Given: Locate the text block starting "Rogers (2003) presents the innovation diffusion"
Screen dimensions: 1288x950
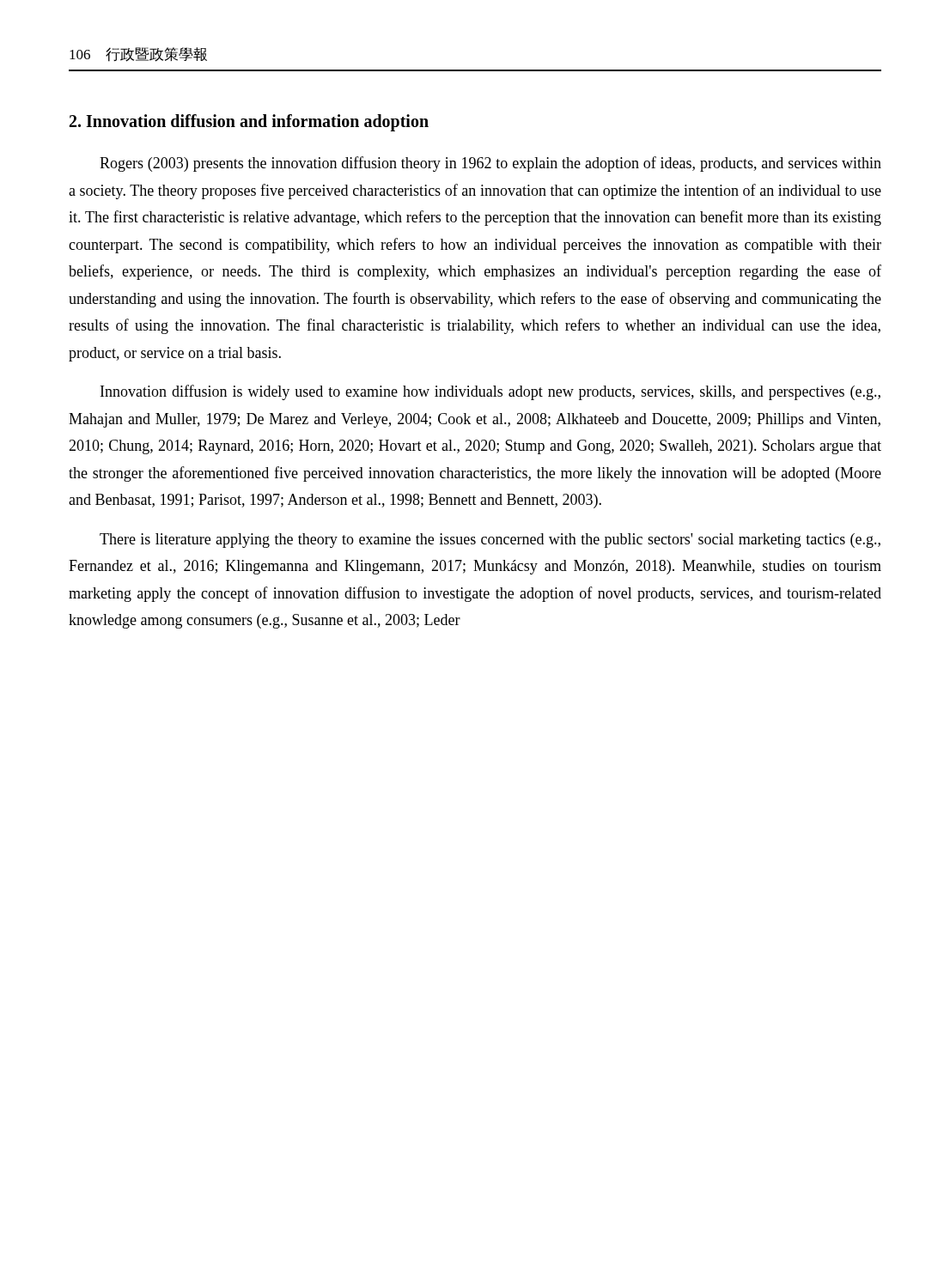Looking at the screenshot, I should pos(475,392).
